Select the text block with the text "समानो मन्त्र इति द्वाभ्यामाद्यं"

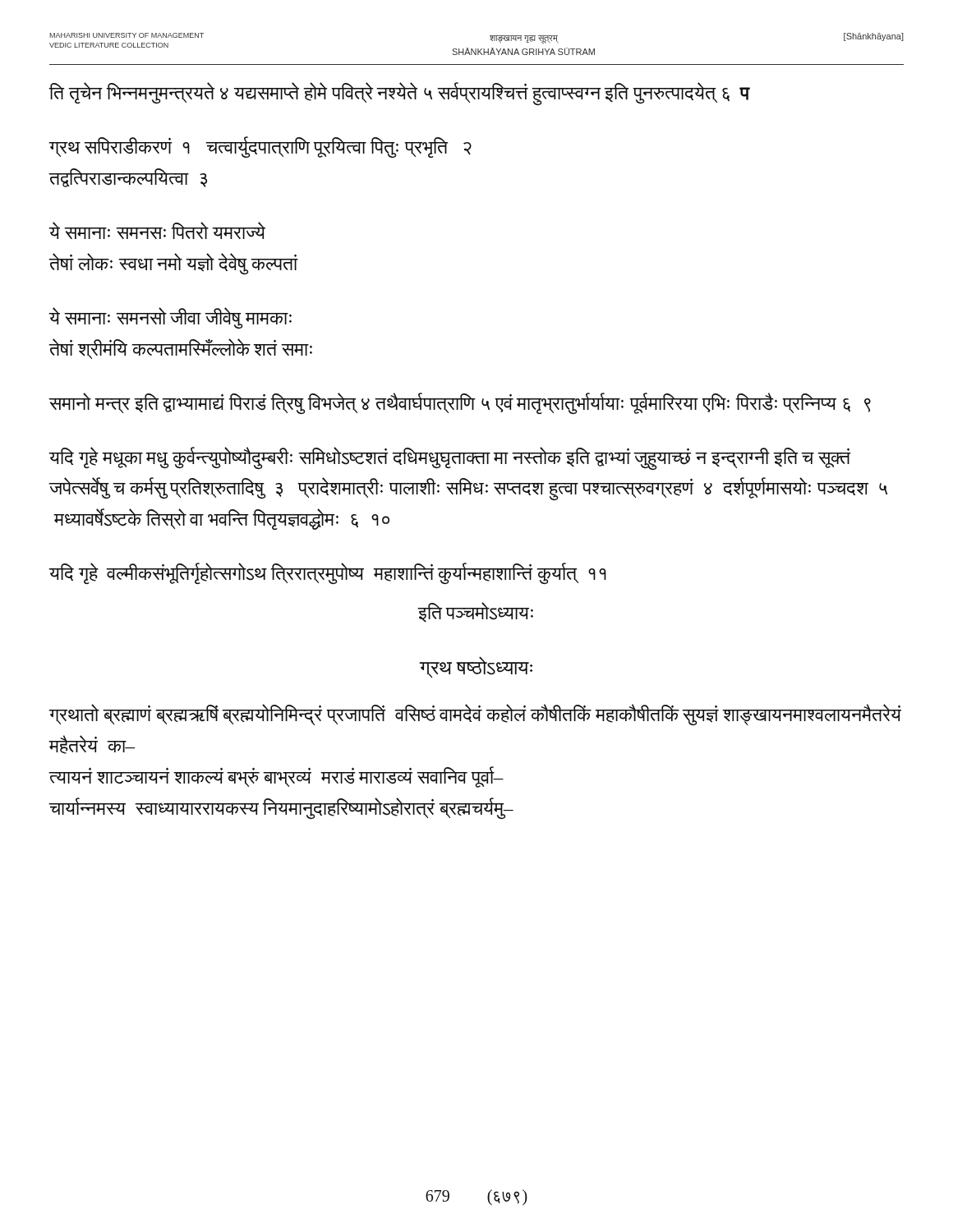461,403
